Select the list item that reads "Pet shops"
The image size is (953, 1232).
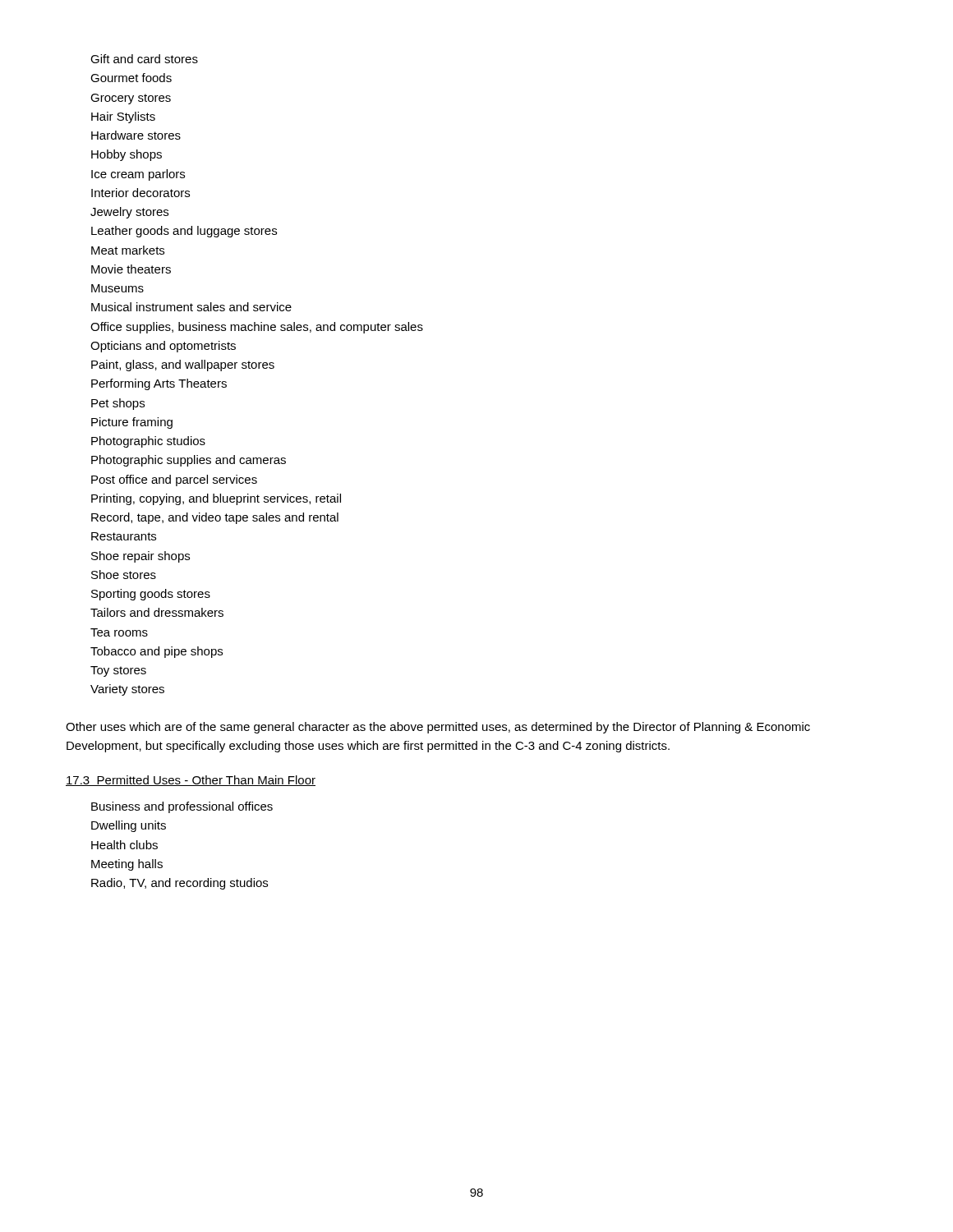pyautogui.click(x=118, y=404)
